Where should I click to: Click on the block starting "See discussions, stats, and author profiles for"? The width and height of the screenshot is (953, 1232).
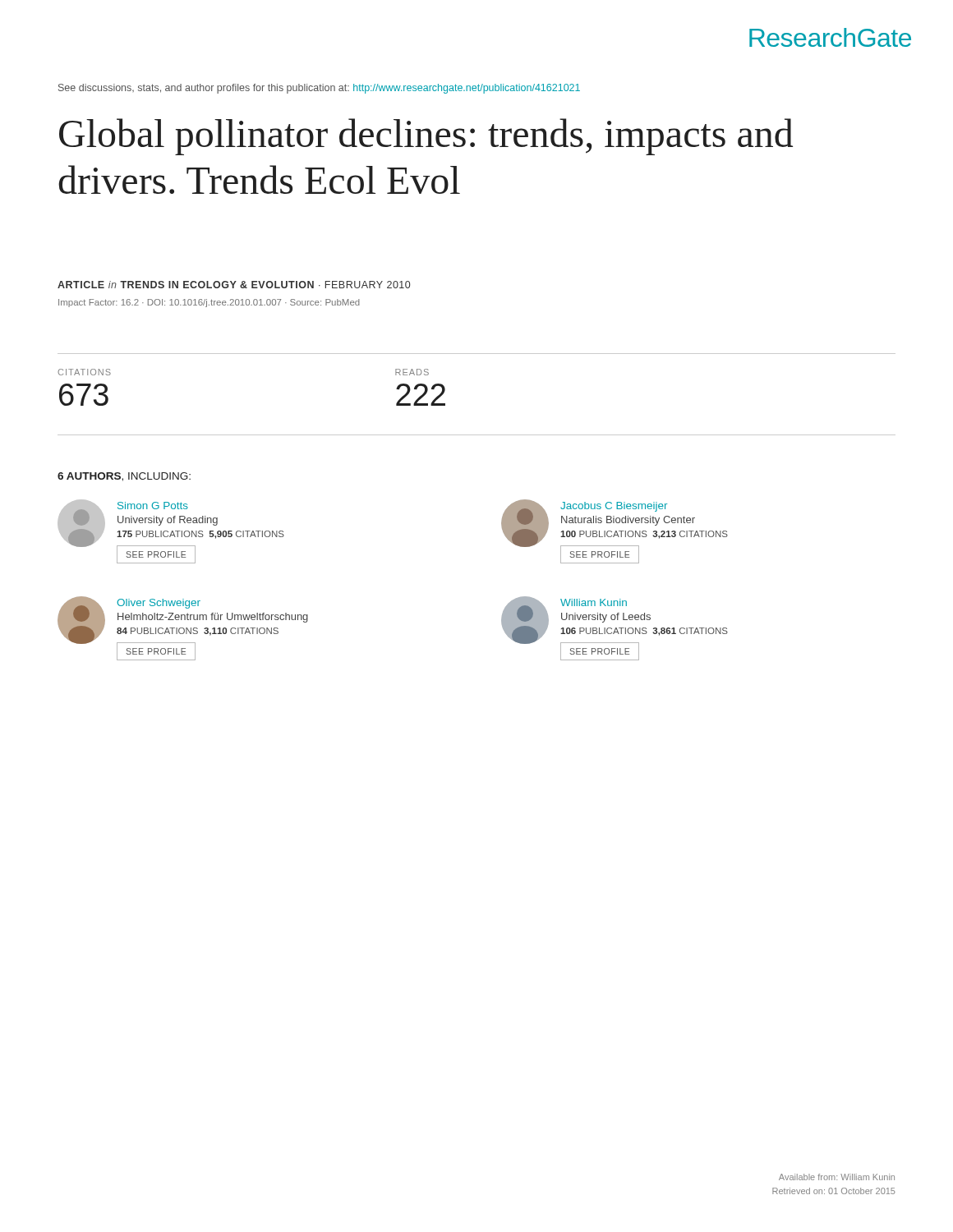point(319,88)
